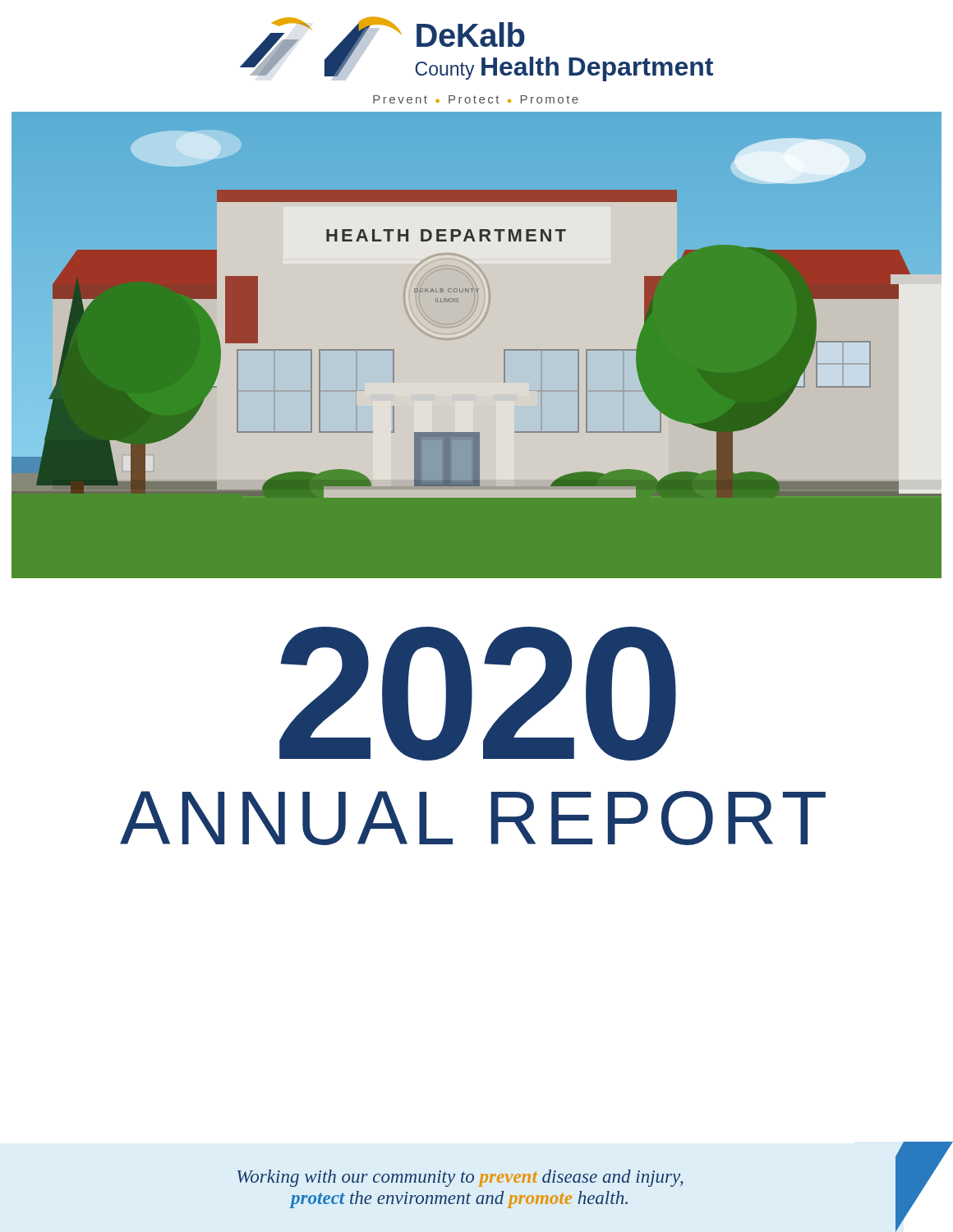Click on the logo

(476, 50)
